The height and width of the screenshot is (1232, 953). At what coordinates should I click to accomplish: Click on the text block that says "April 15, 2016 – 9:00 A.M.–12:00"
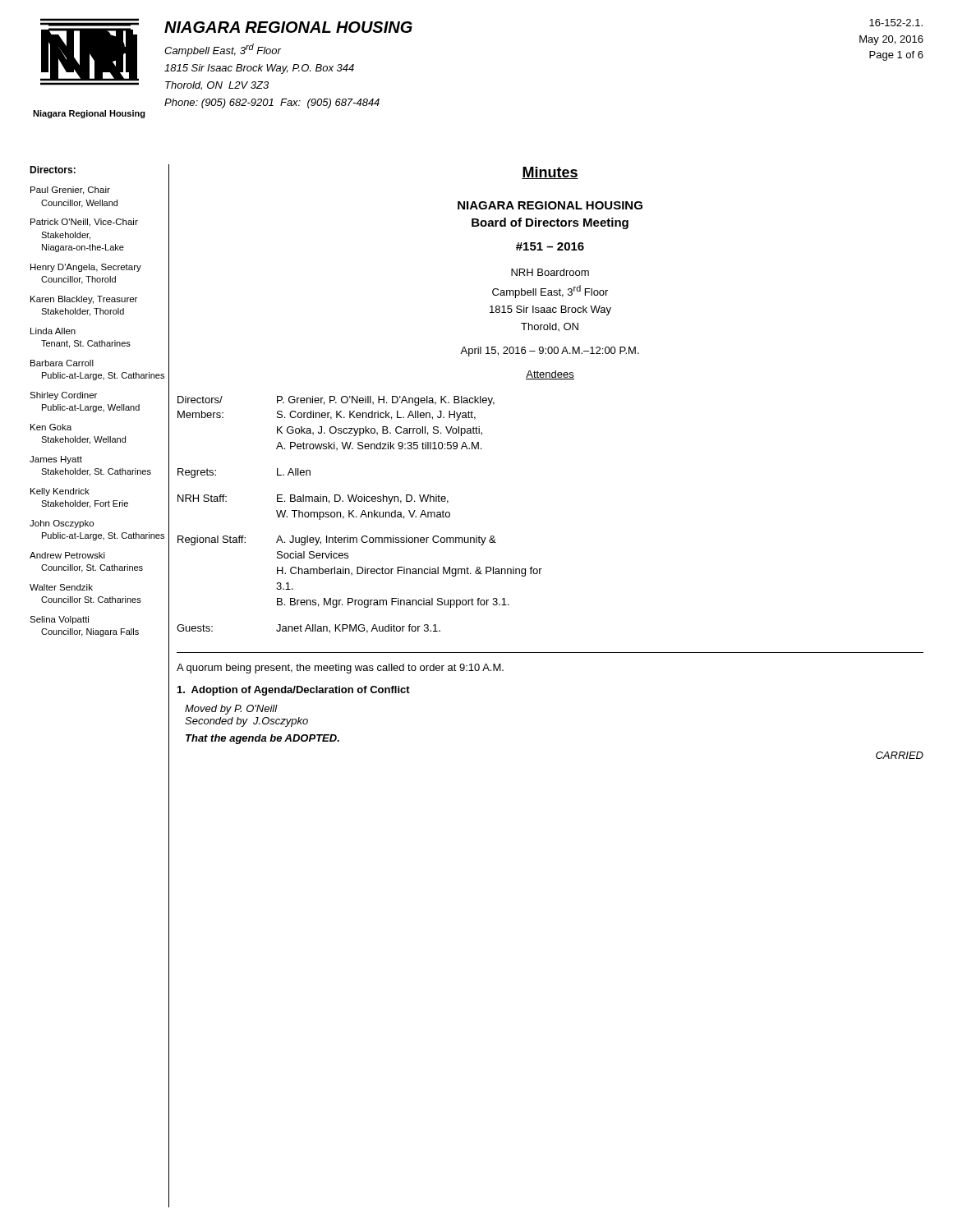(550, 350)
